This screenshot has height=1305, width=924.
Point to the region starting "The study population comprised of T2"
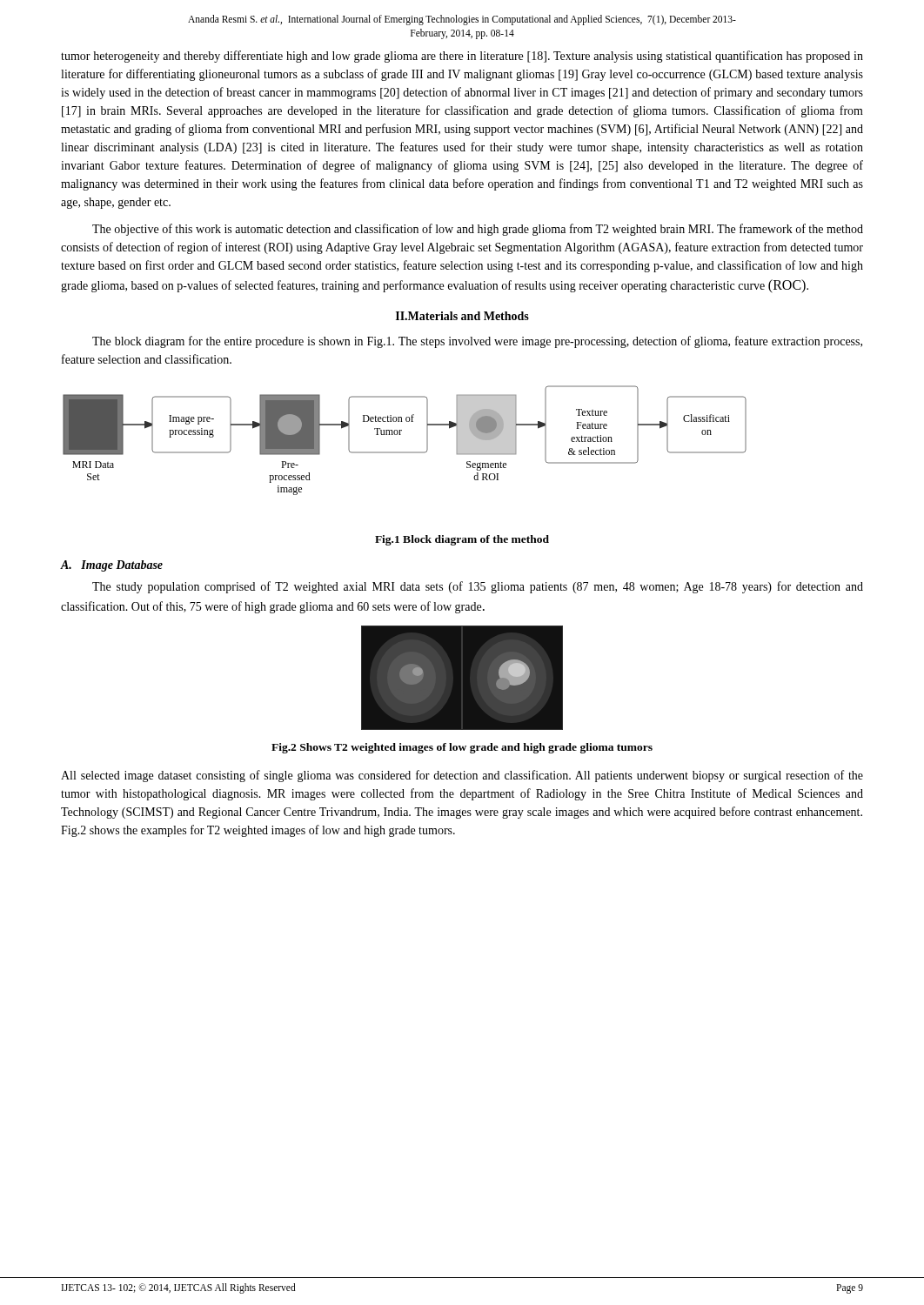click(x=462, y=597)
